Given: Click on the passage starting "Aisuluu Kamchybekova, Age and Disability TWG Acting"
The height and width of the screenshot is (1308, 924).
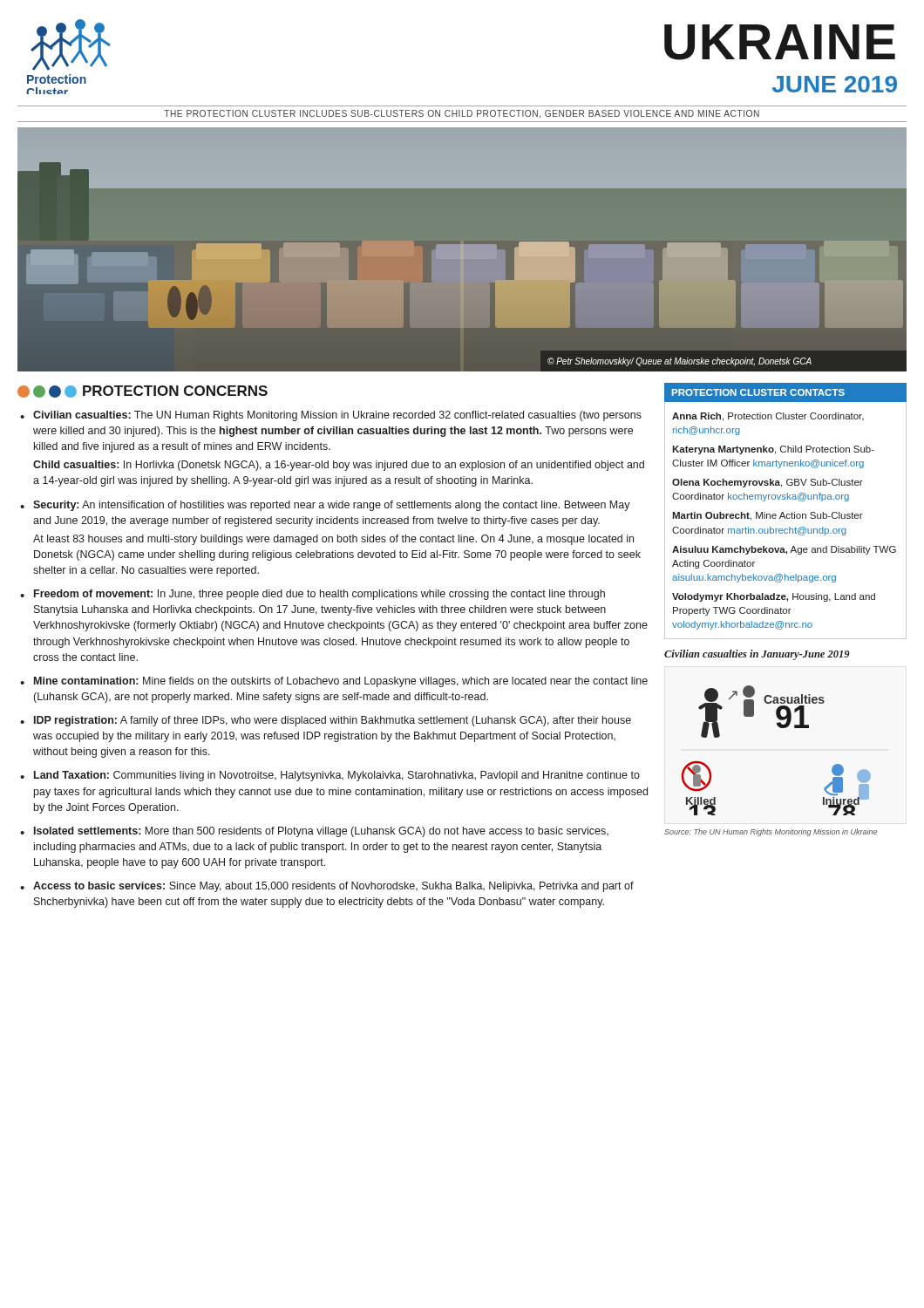Looking at the screenshot, I should coord(784,563).
